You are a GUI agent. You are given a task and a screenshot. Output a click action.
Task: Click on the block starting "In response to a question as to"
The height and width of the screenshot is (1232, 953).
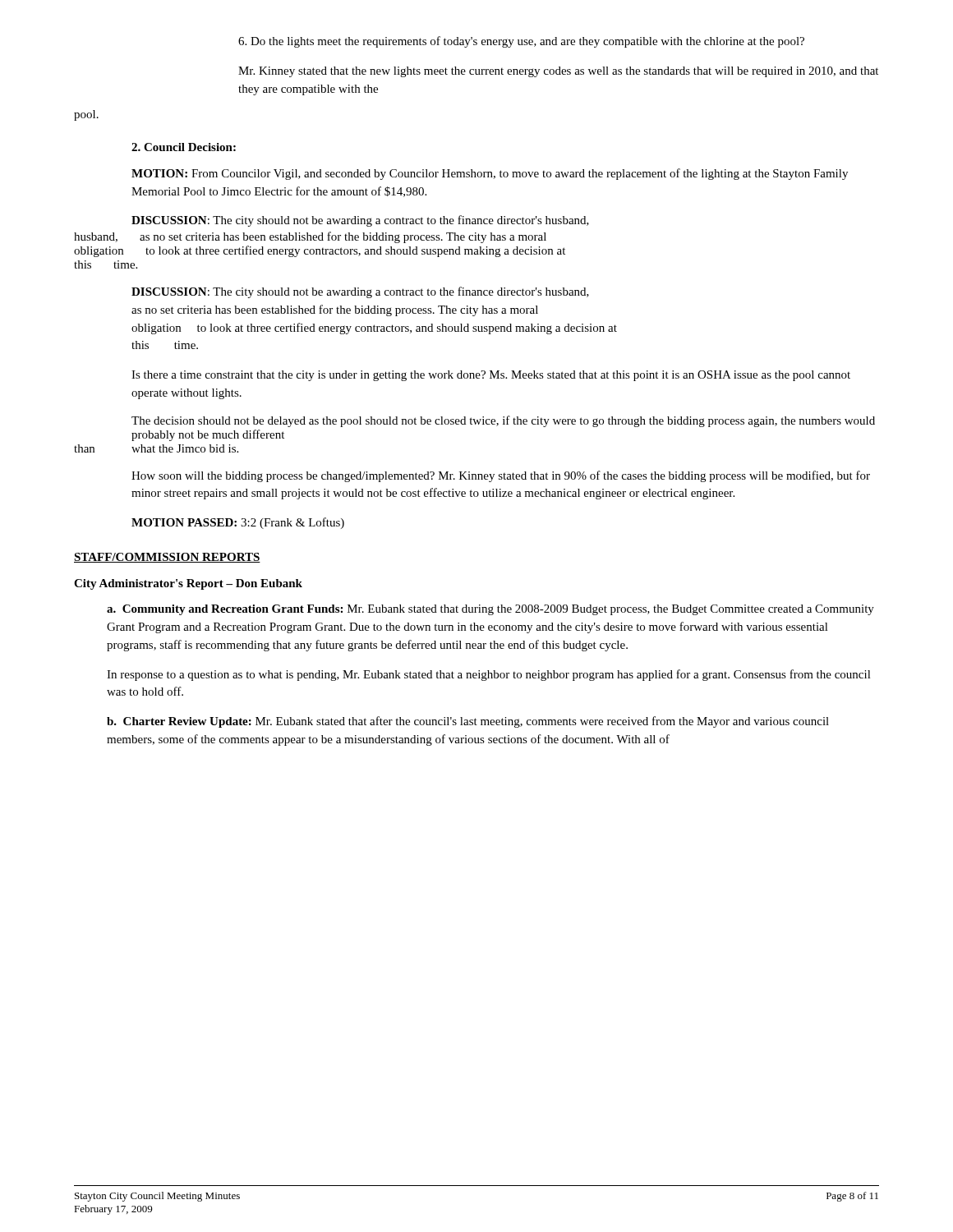493,684
